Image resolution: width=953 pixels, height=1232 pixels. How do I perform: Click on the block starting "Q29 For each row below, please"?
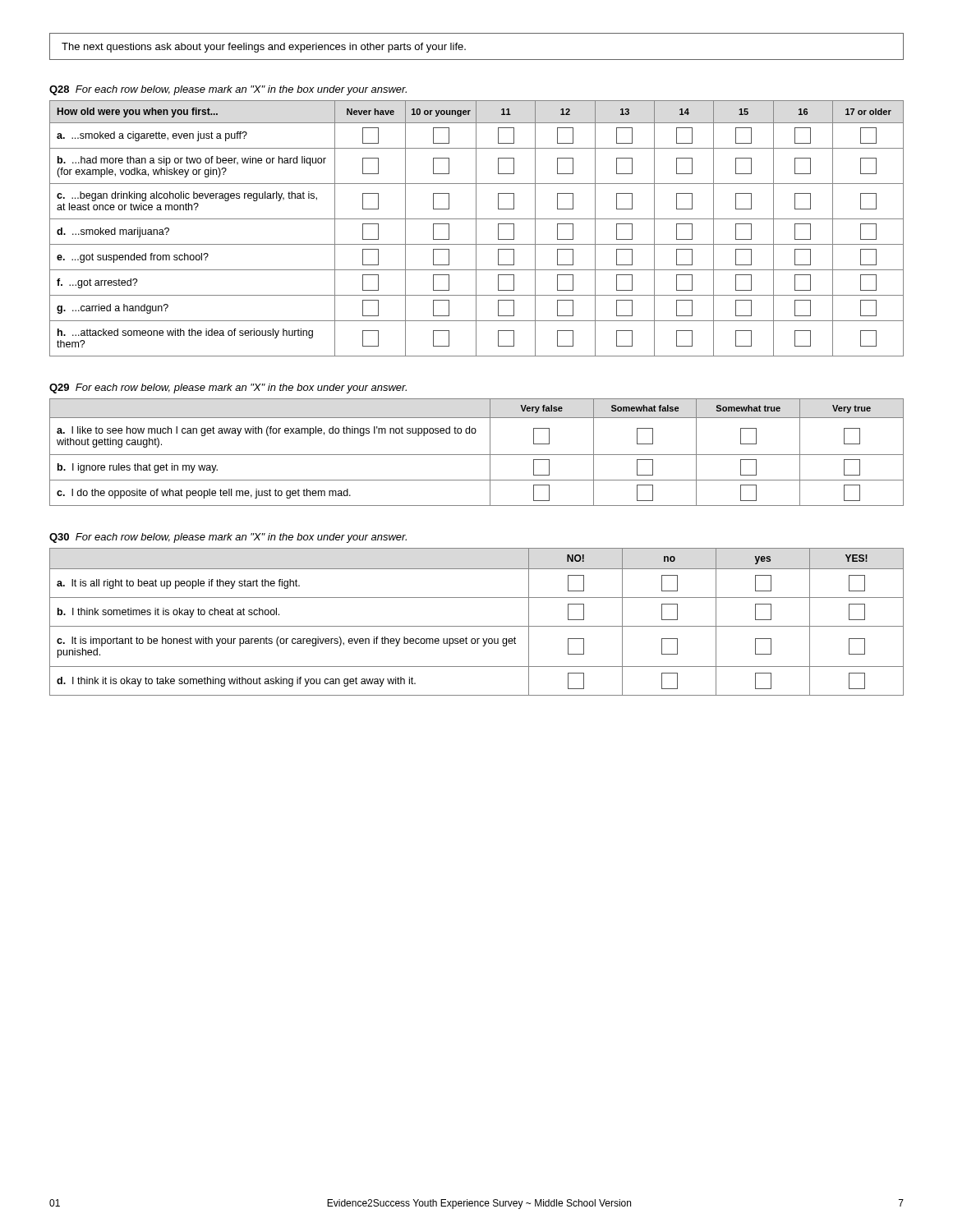229,387
